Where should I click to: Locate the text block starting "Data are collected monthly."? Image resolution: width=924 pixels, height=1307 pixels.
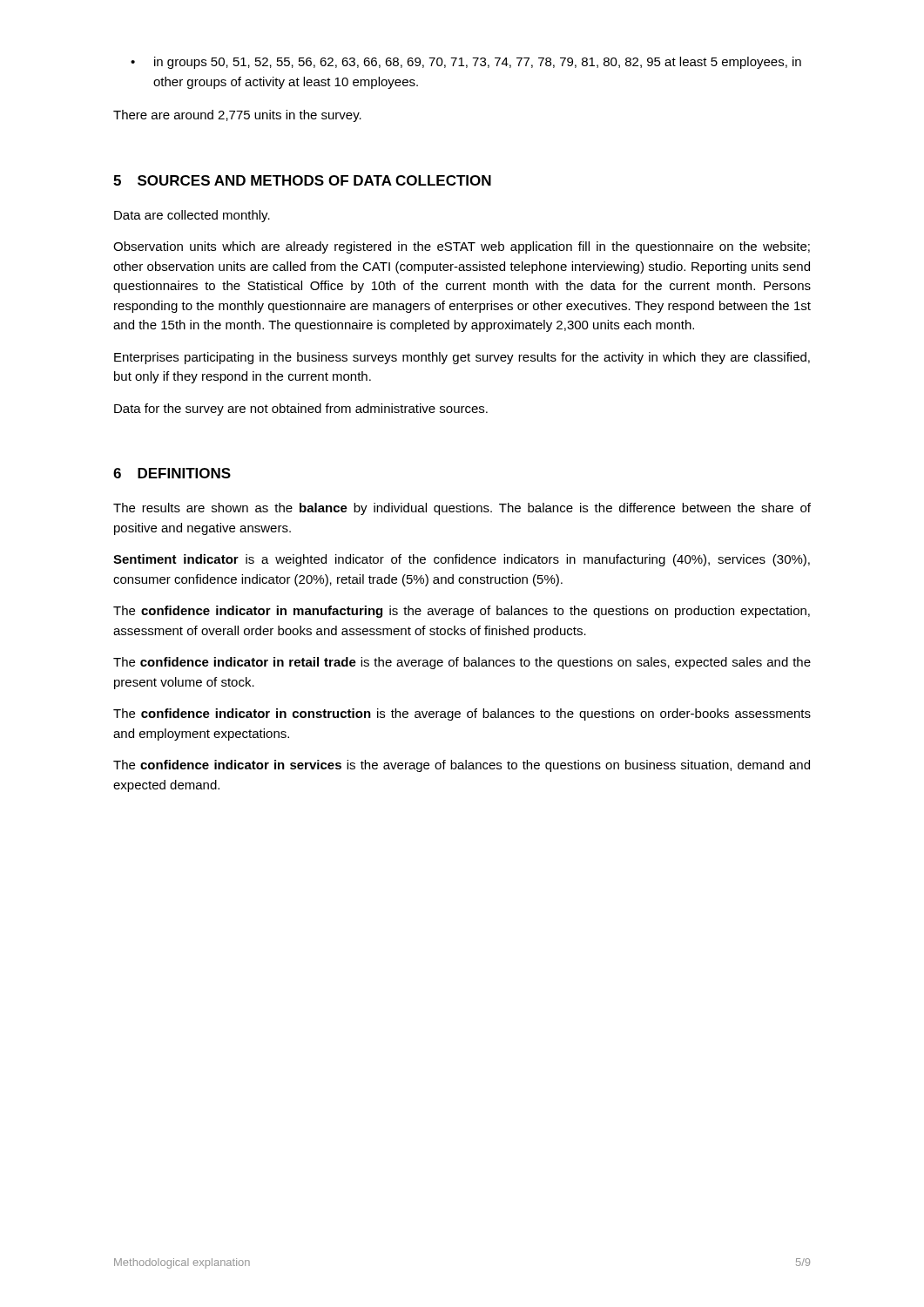pyautogui.click(x=192, y=214)
